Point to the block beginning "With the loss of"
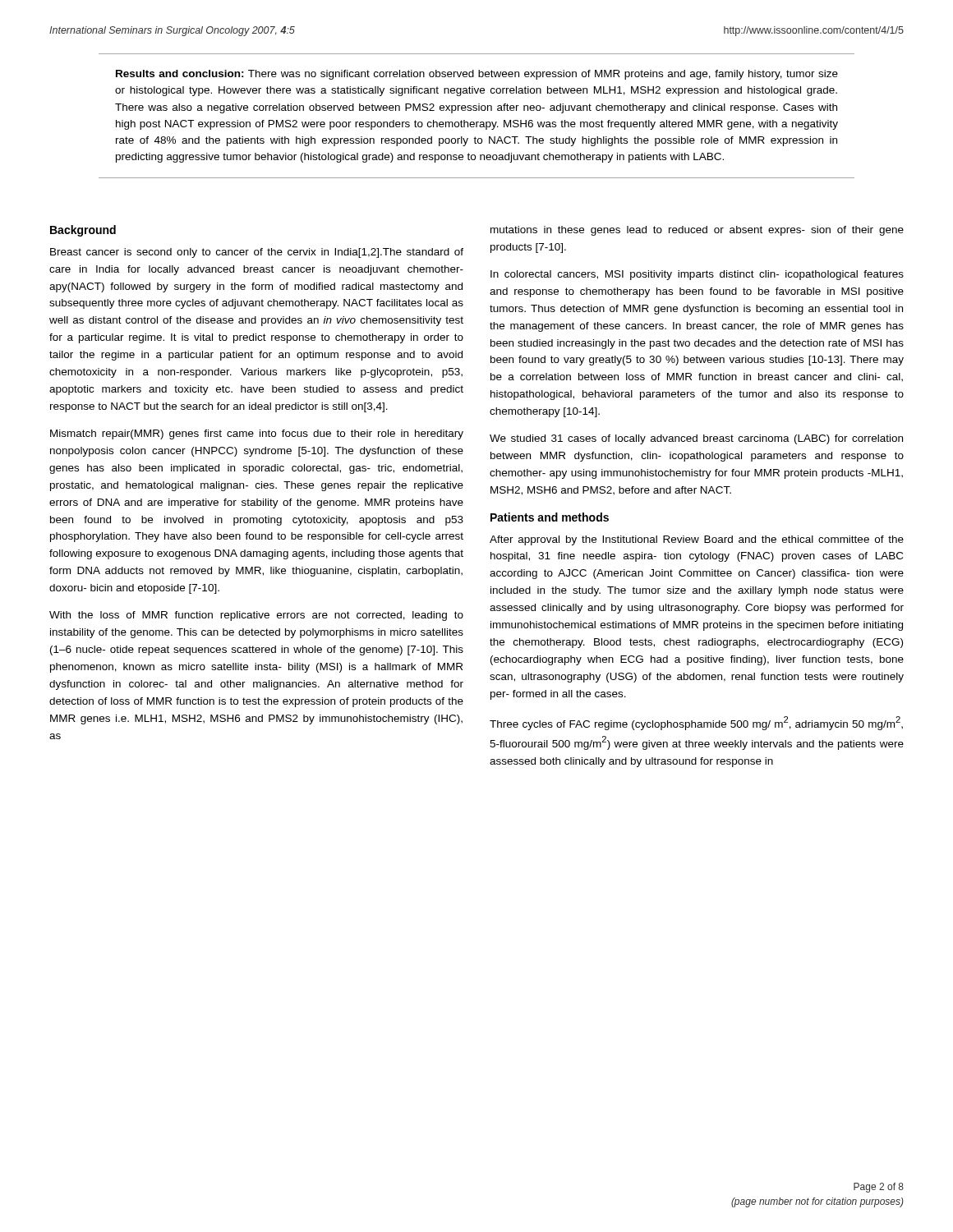The image size is (953, 1232). coord(256,675)
